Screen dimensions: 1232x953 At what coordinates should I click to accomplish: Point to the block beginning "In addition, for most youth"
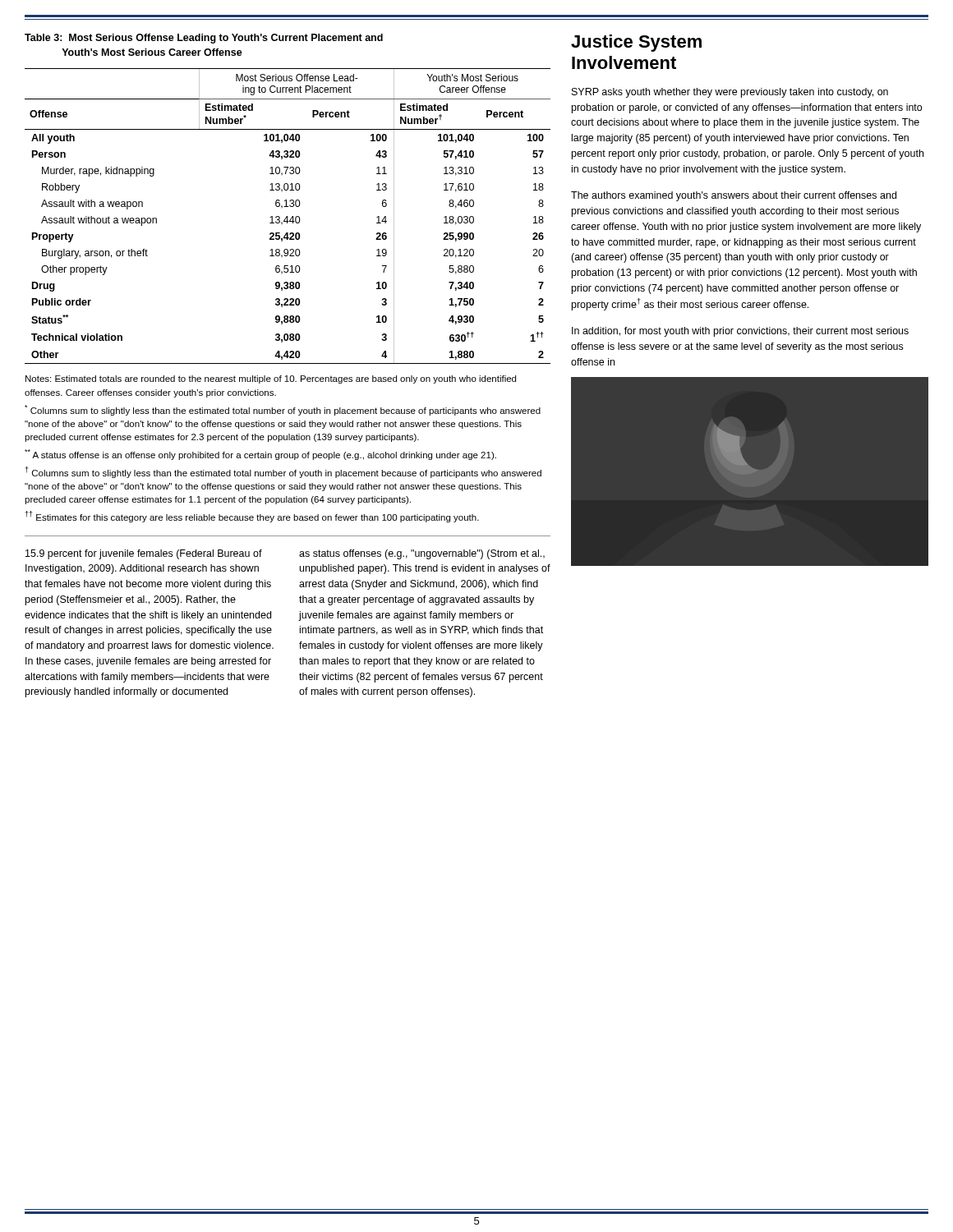point(740,347)
